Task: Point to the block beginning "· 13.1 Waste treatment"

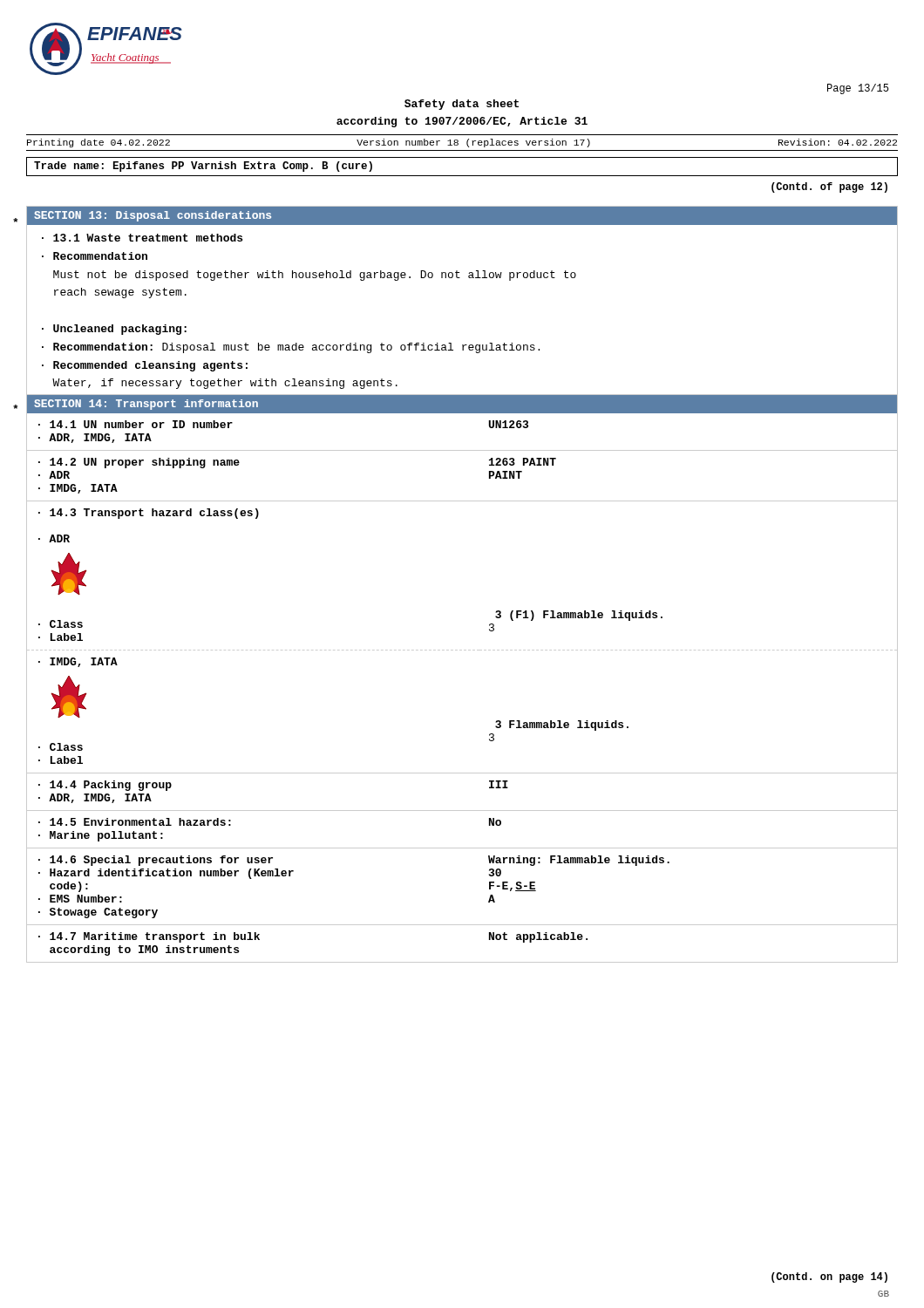Action: [141, 238]
